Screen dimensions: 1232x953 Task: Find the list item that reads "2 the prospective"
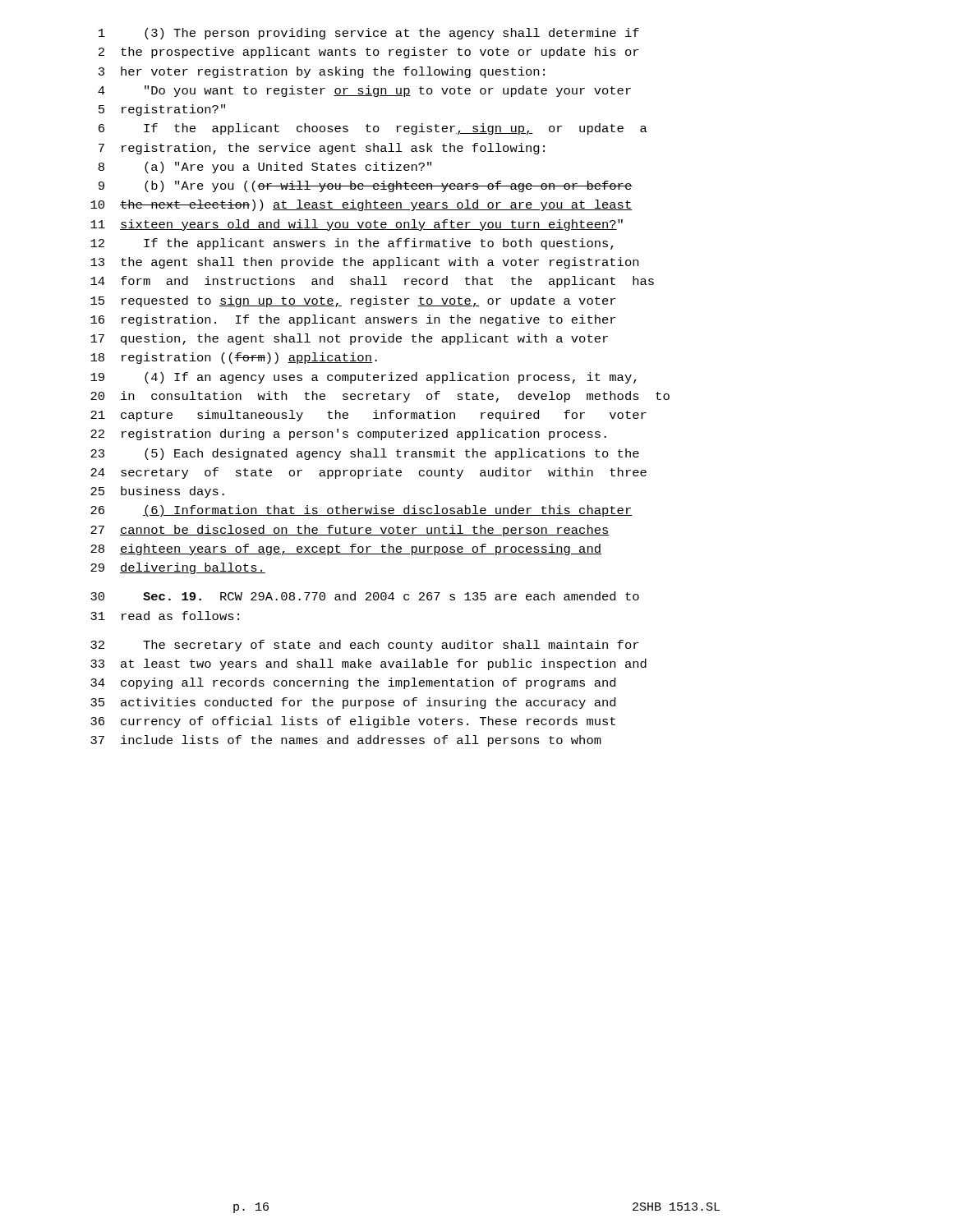(x=476, y=53)
